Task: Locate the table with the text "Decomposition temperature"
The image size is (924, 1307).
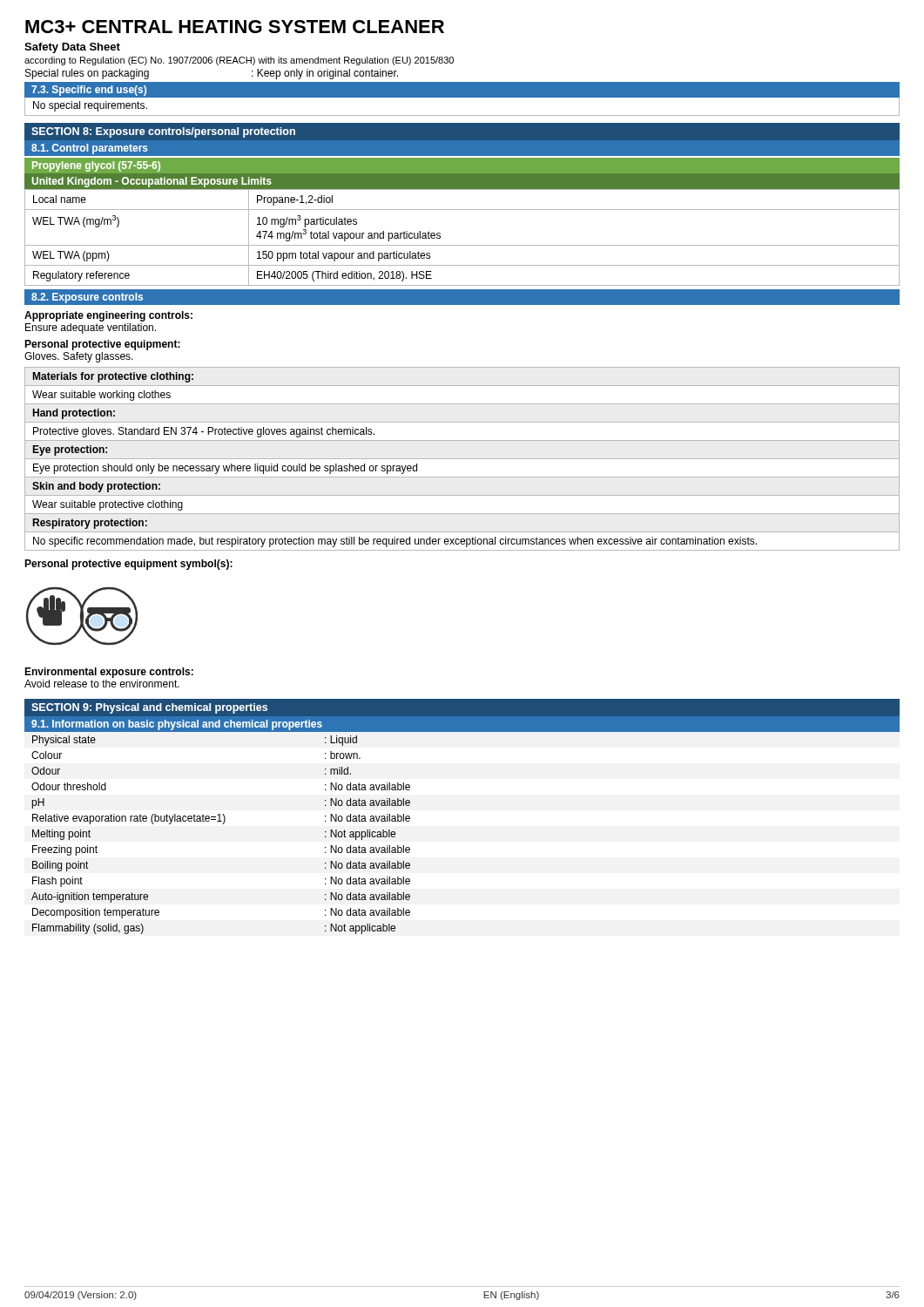Action: pos(462,834)
